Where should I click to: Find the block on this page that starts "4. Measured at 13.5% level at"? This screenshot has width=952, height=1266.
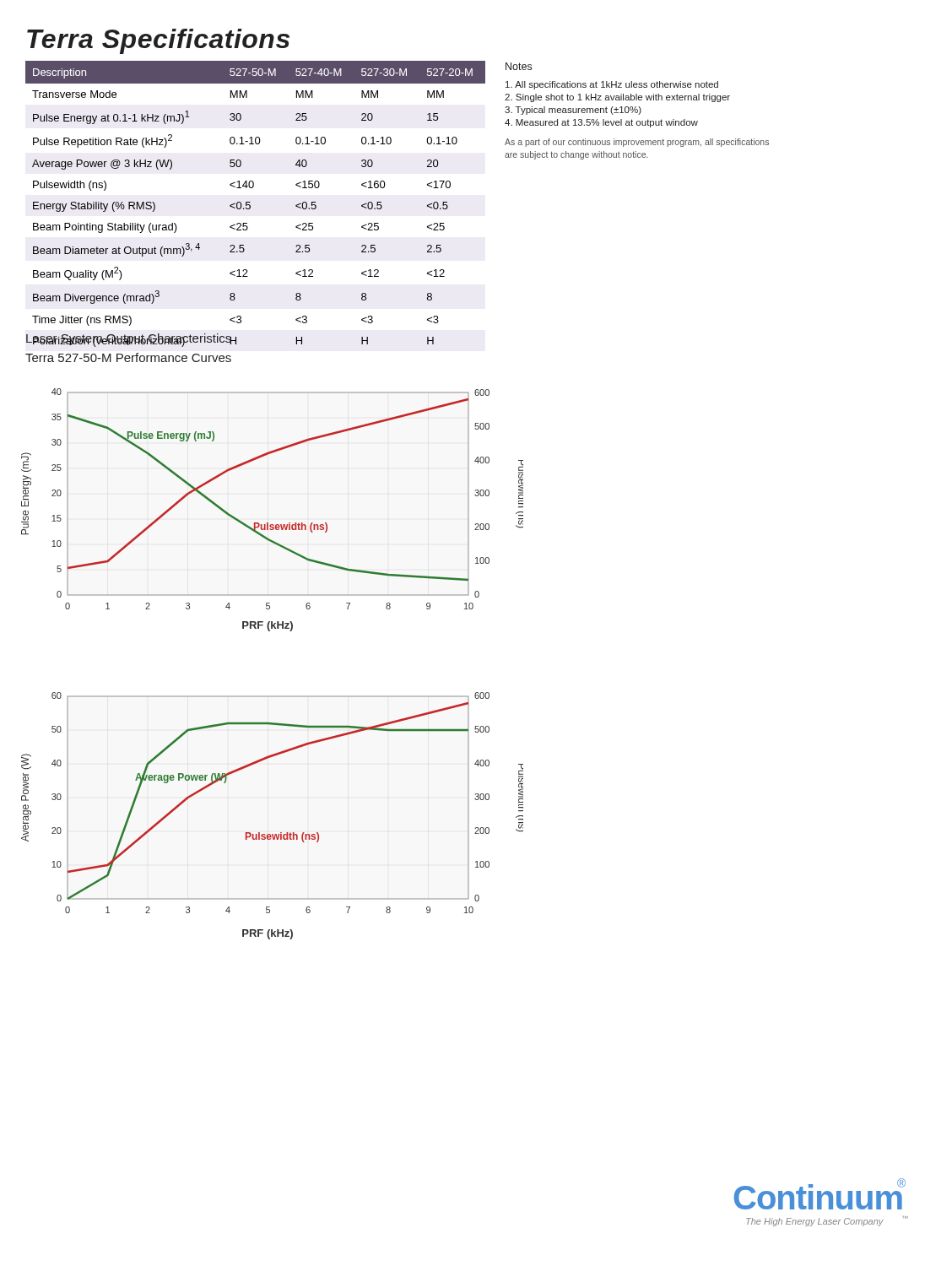601,122
